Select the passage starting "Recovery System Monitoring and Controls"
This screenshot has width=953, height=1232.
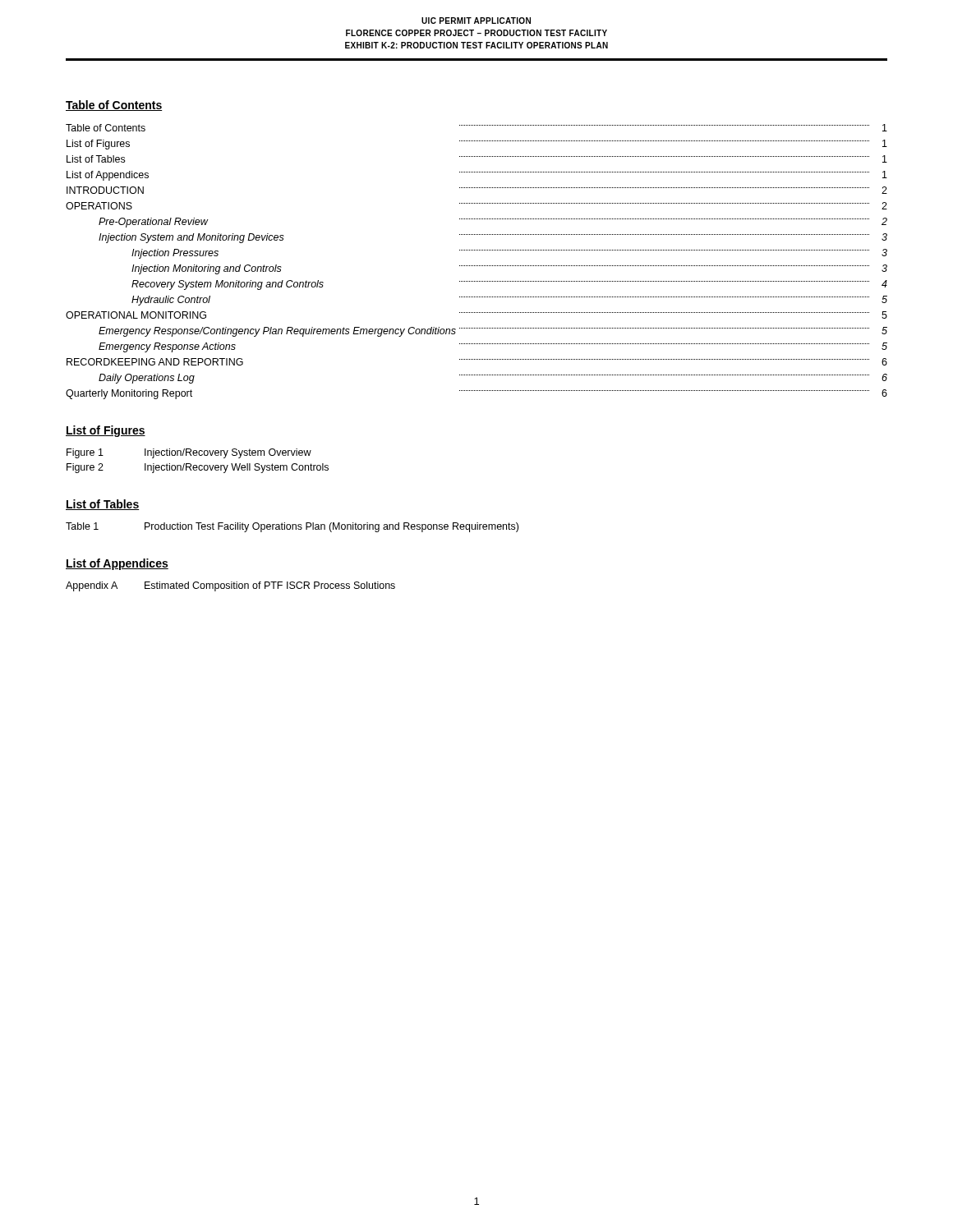click(476, 284)
